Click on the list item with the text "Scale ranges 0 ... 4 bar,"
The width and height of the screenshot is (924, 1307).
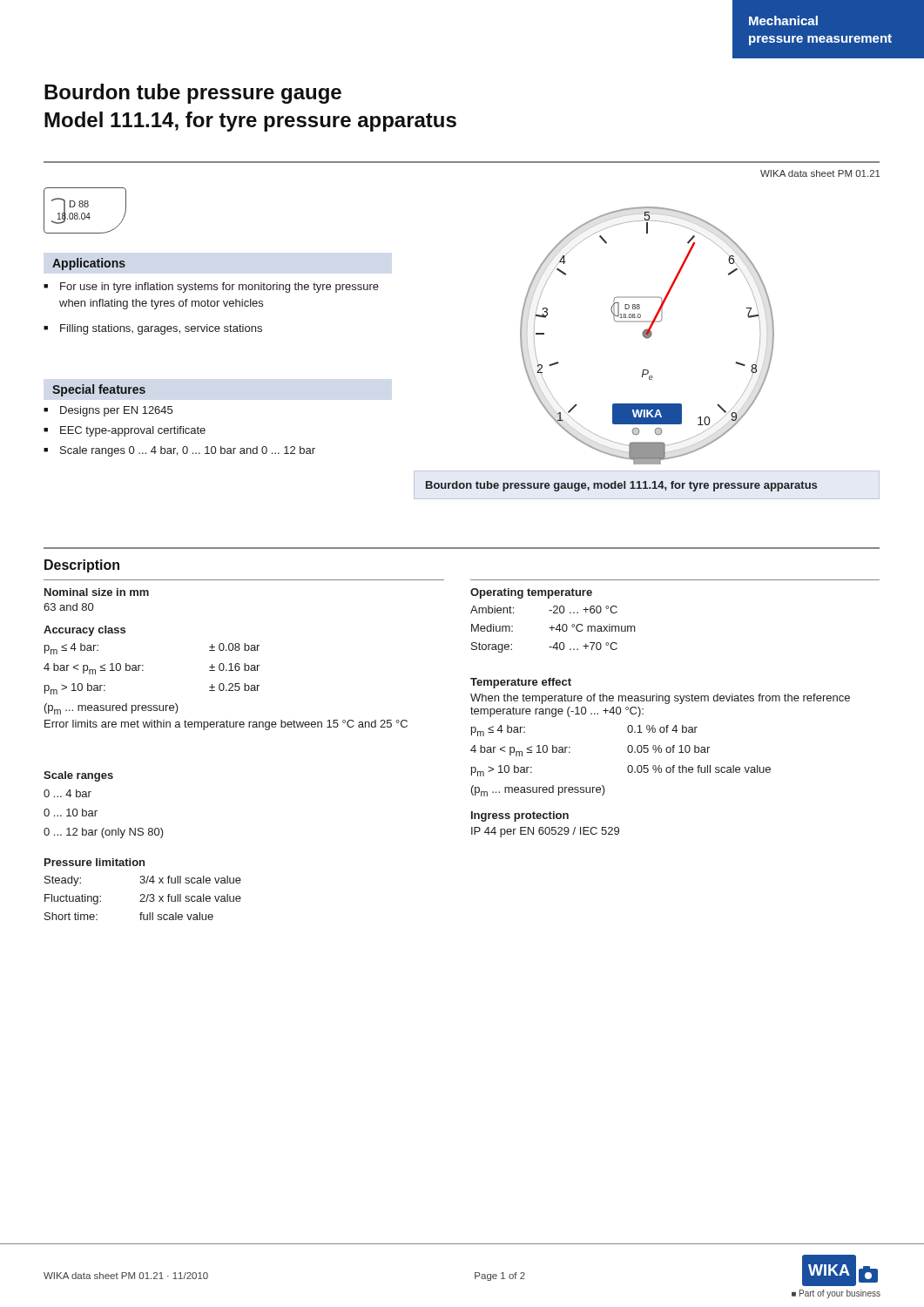tap(222, 451)
